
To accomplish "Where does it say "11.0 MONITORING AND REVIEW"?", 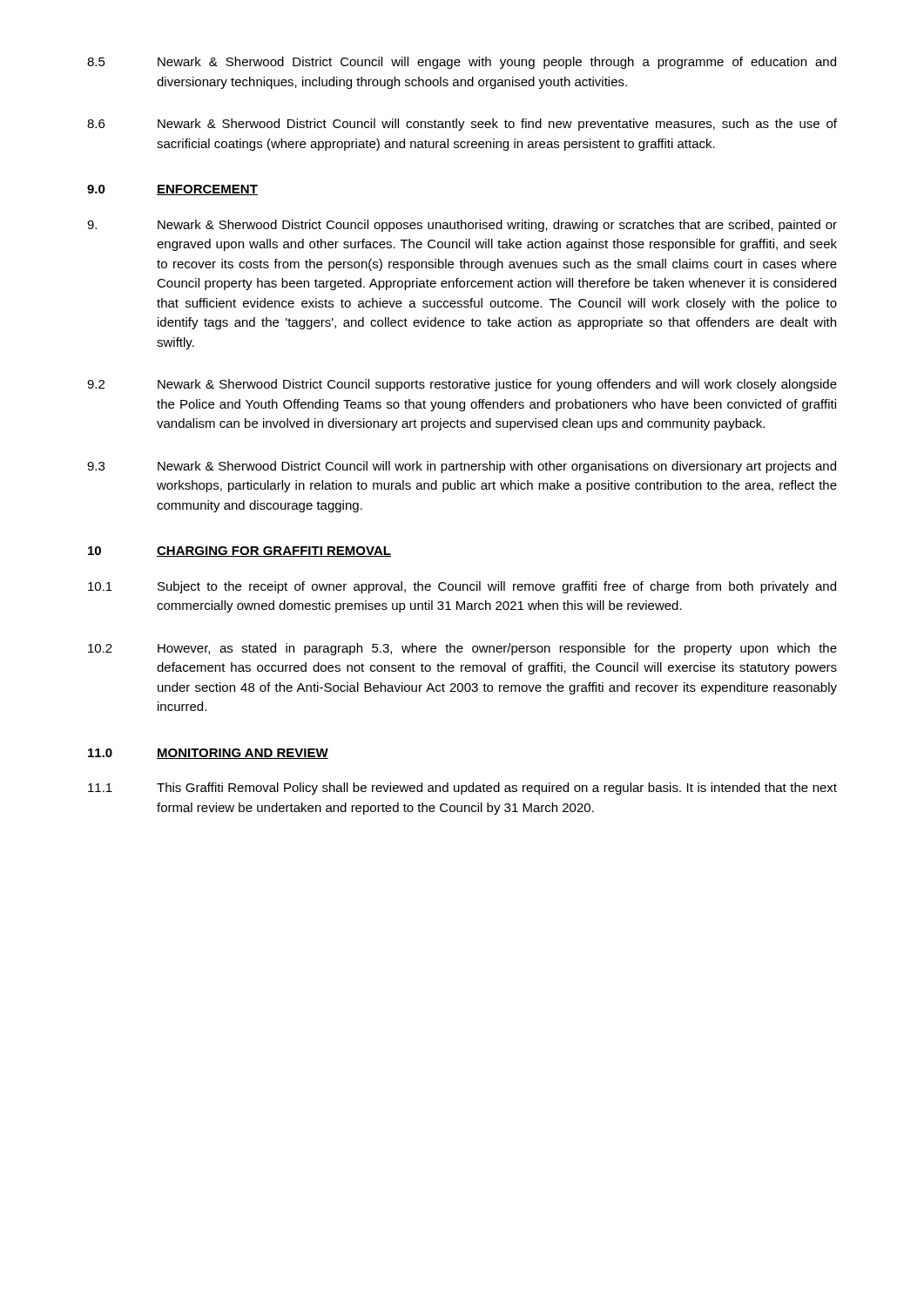I will [x=208, y=753].
